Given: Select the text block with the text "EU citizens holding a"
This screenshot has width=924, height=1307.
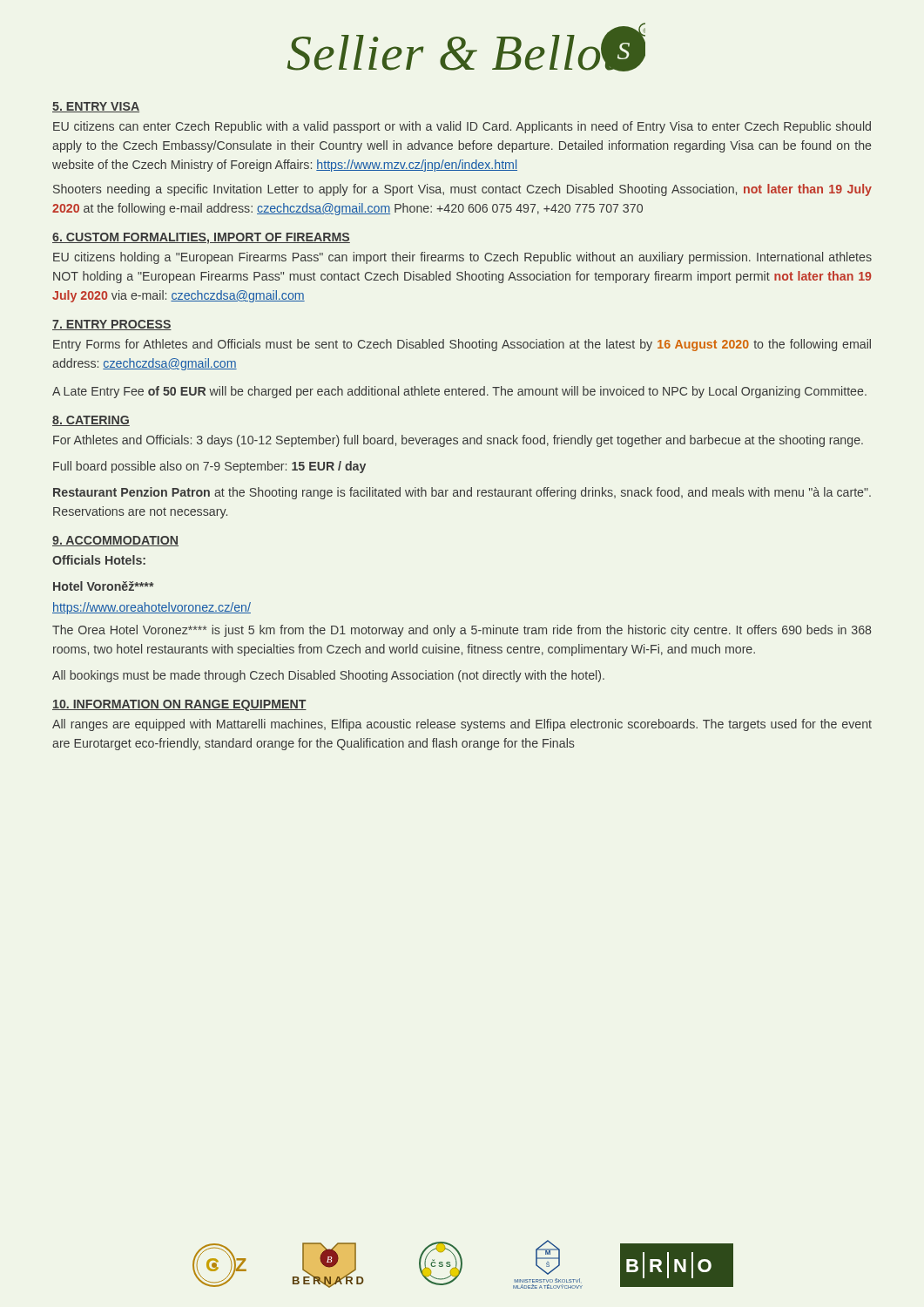Looking at the screenshot, I should click(x=462, y=276).
